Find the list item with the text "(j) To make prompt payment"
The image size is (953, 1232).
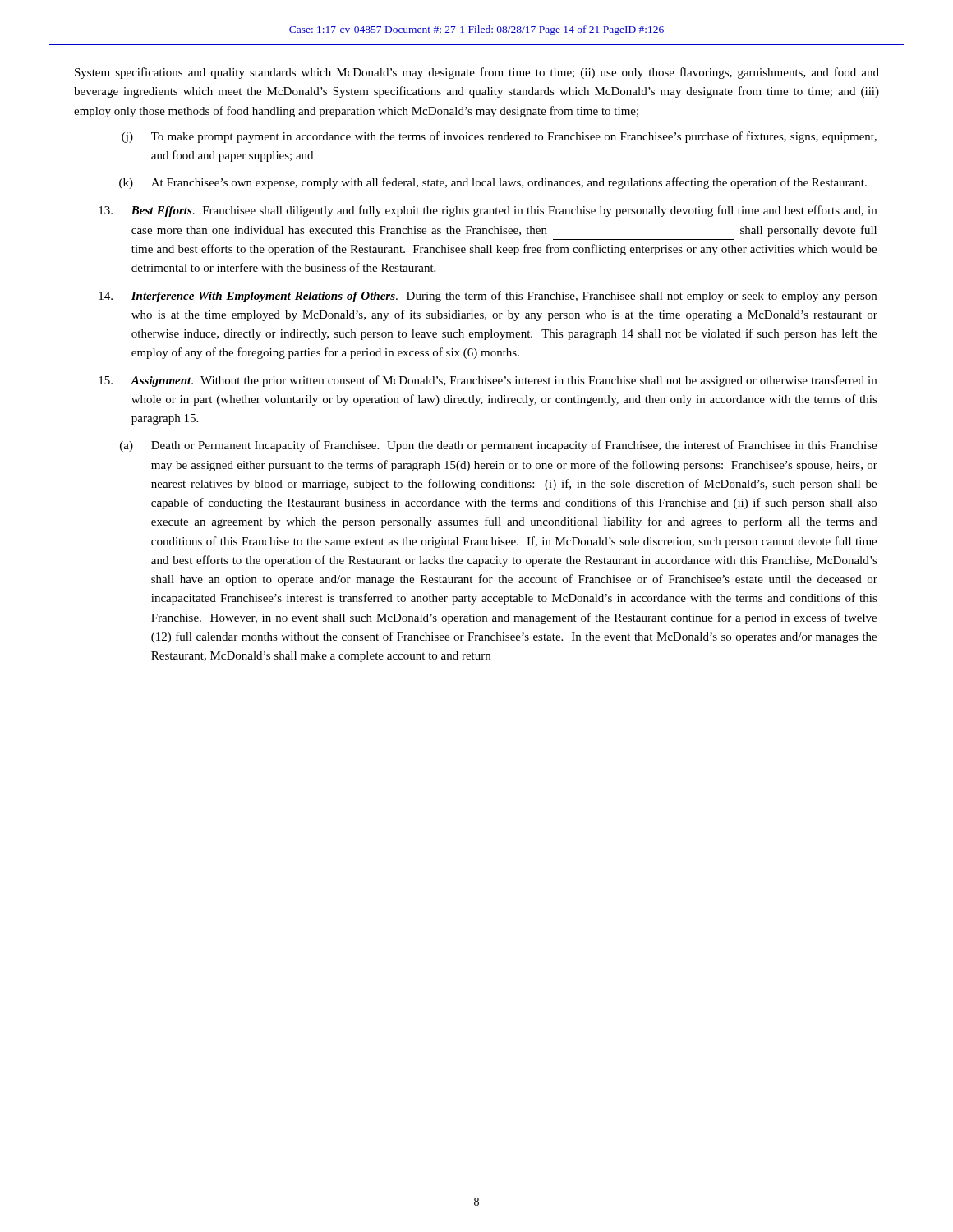[x=476, y=146]
